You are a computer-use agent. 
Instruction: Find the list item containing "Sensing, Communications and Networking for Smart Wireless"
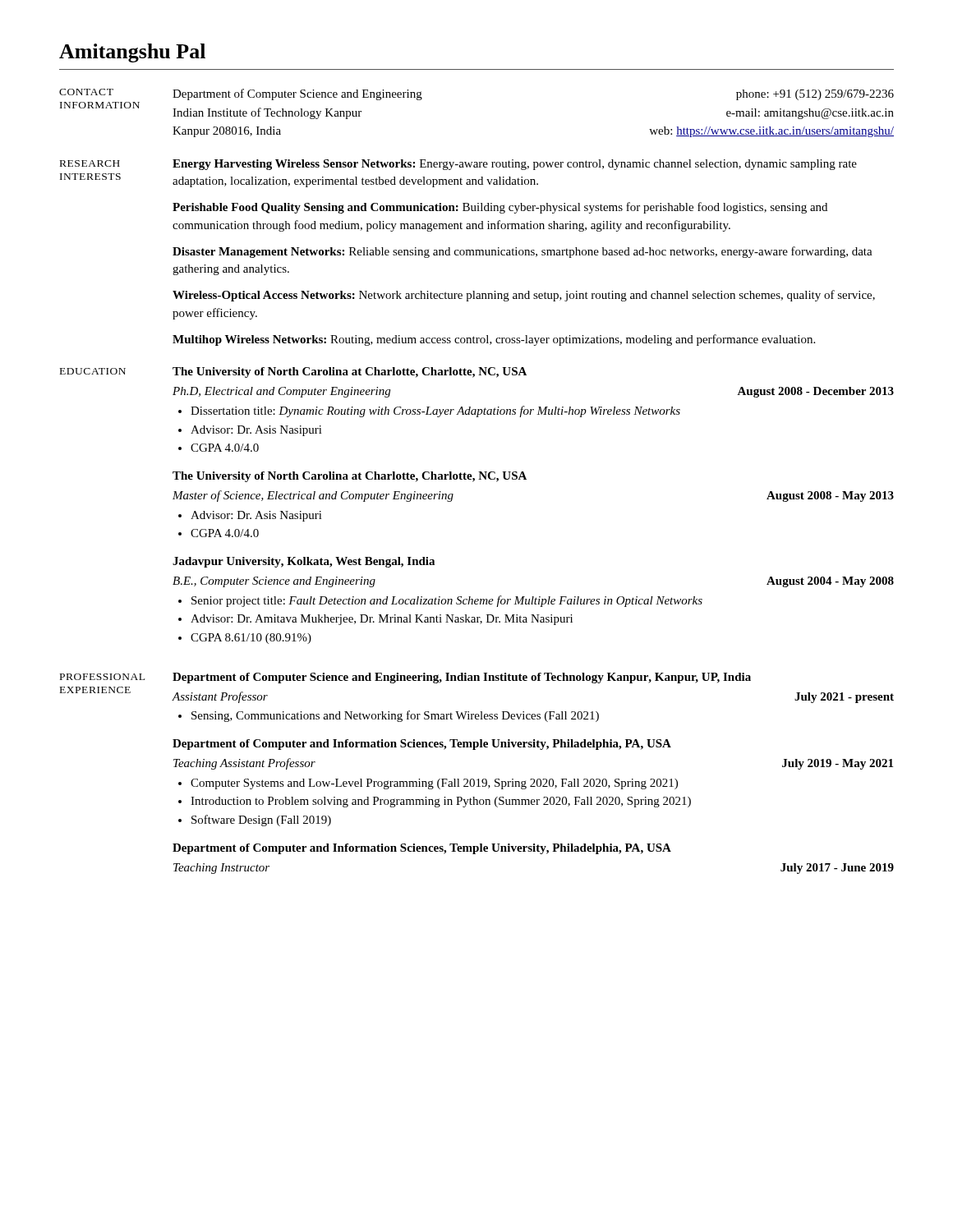(395, 716)
